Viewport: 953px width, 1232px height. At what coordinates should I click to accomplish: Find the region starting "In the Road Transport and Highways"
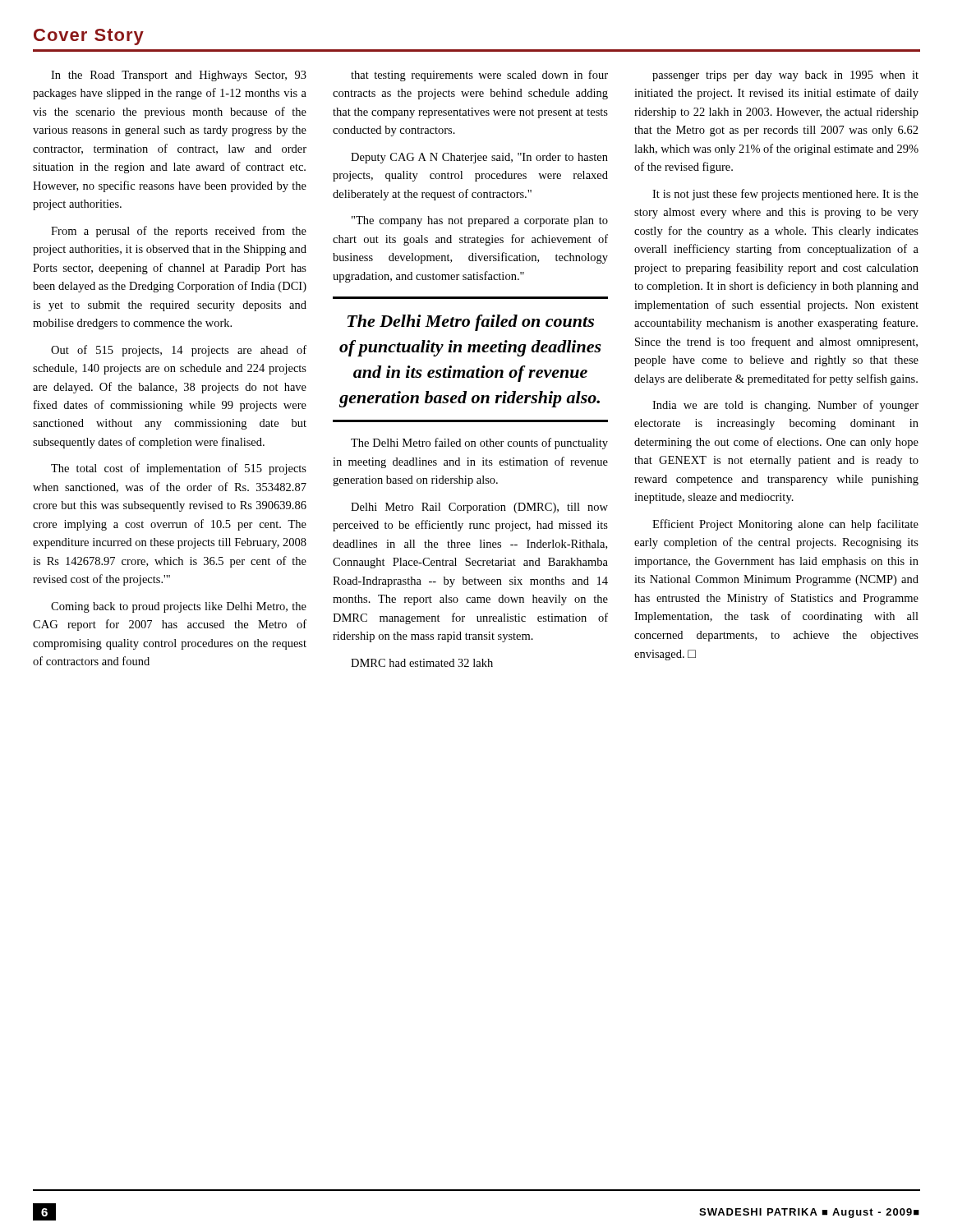[170, 368]
